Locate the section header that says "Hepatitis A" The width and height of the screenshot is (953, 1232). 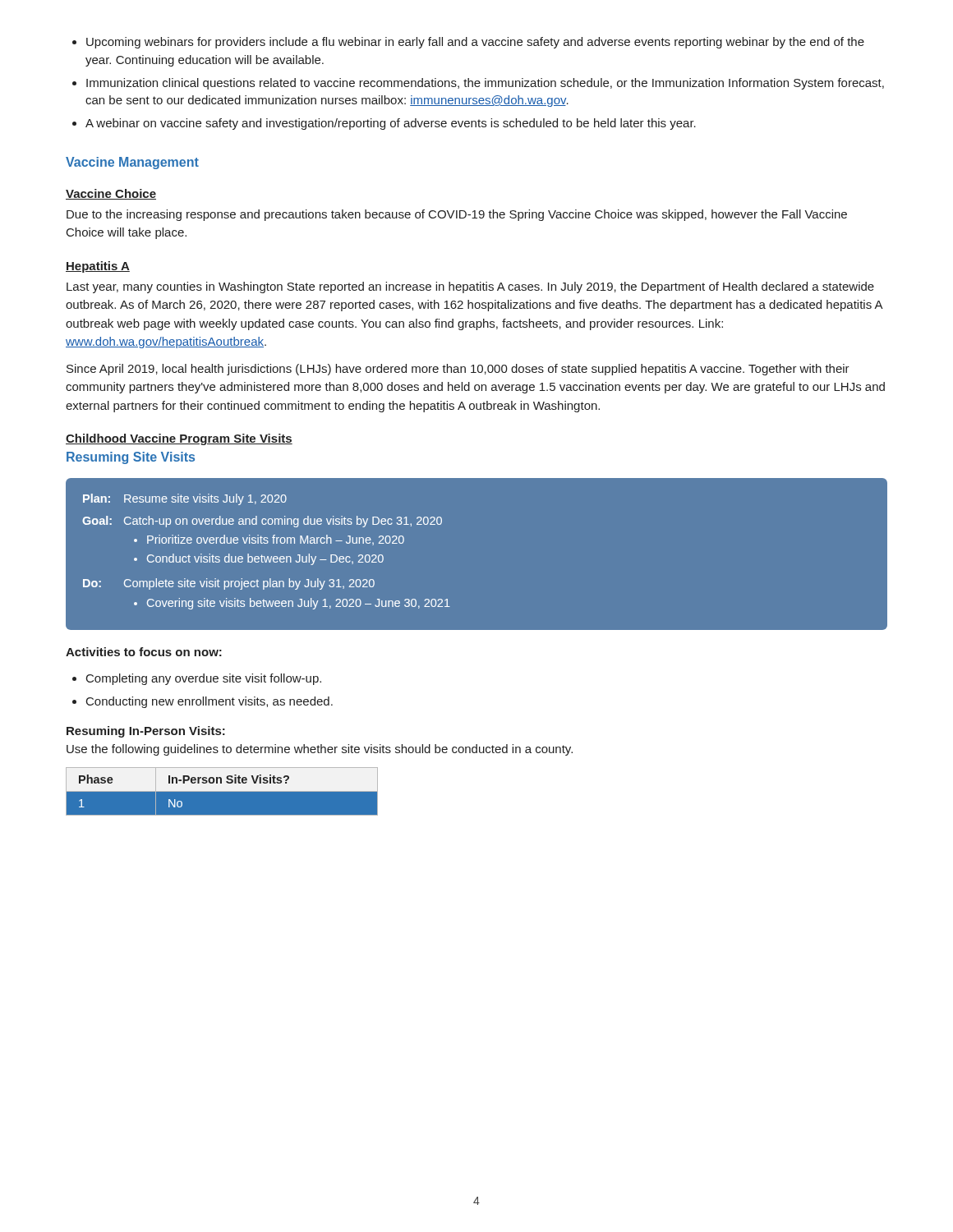coord(98,265)
